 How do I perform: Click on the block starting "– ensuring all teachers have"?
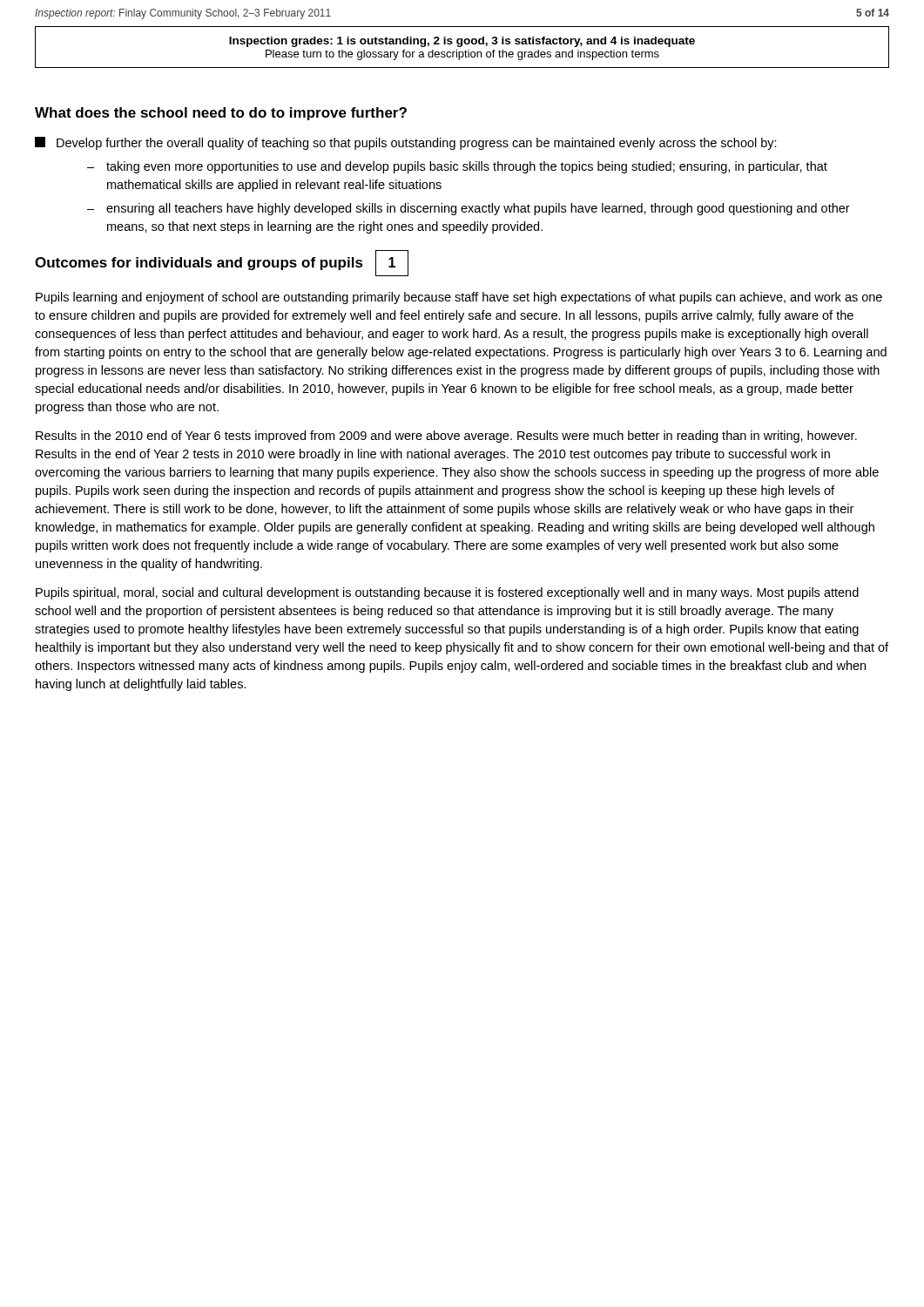coord(488,218)
